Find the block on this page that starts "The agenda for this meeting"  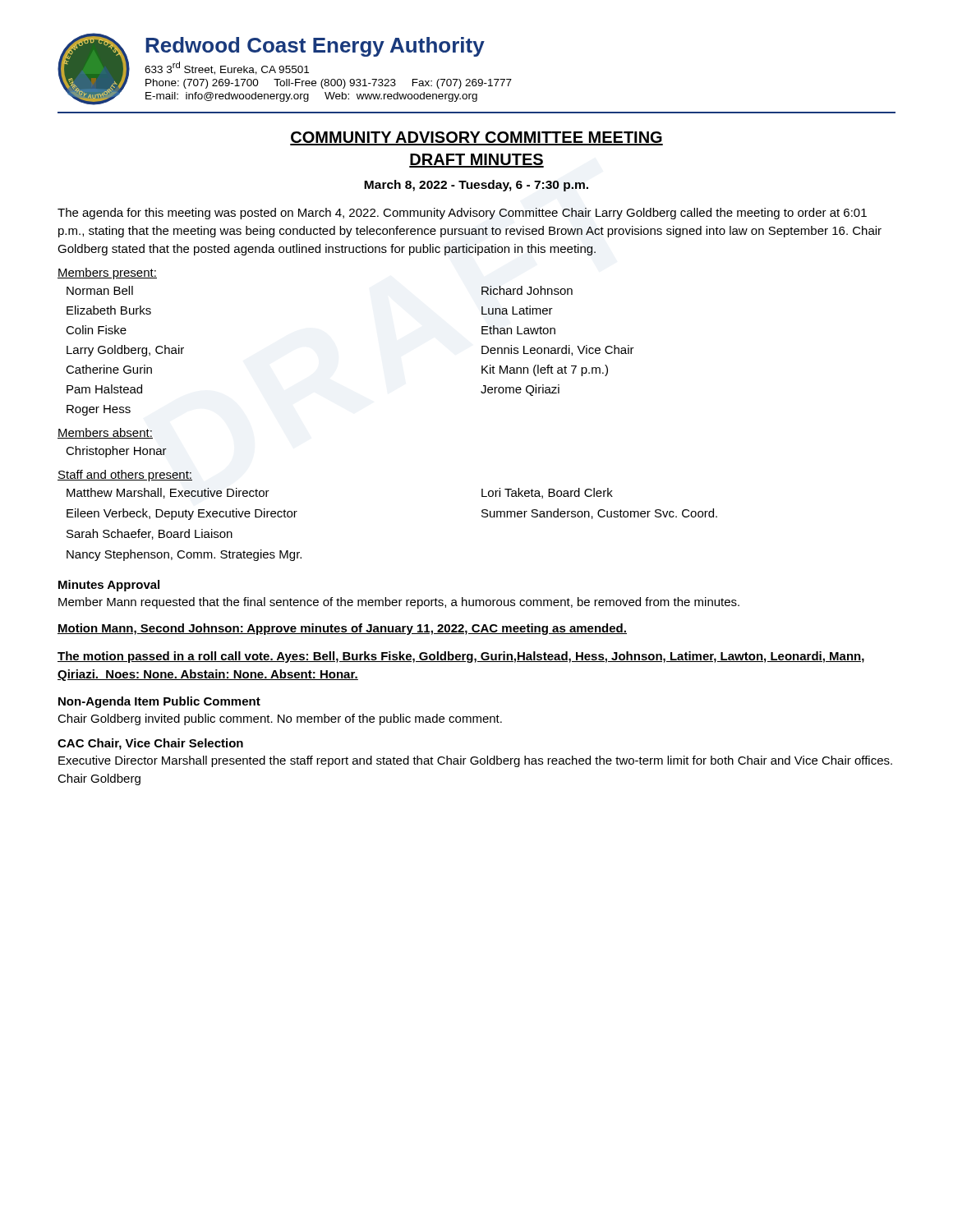tap(470, 230)
